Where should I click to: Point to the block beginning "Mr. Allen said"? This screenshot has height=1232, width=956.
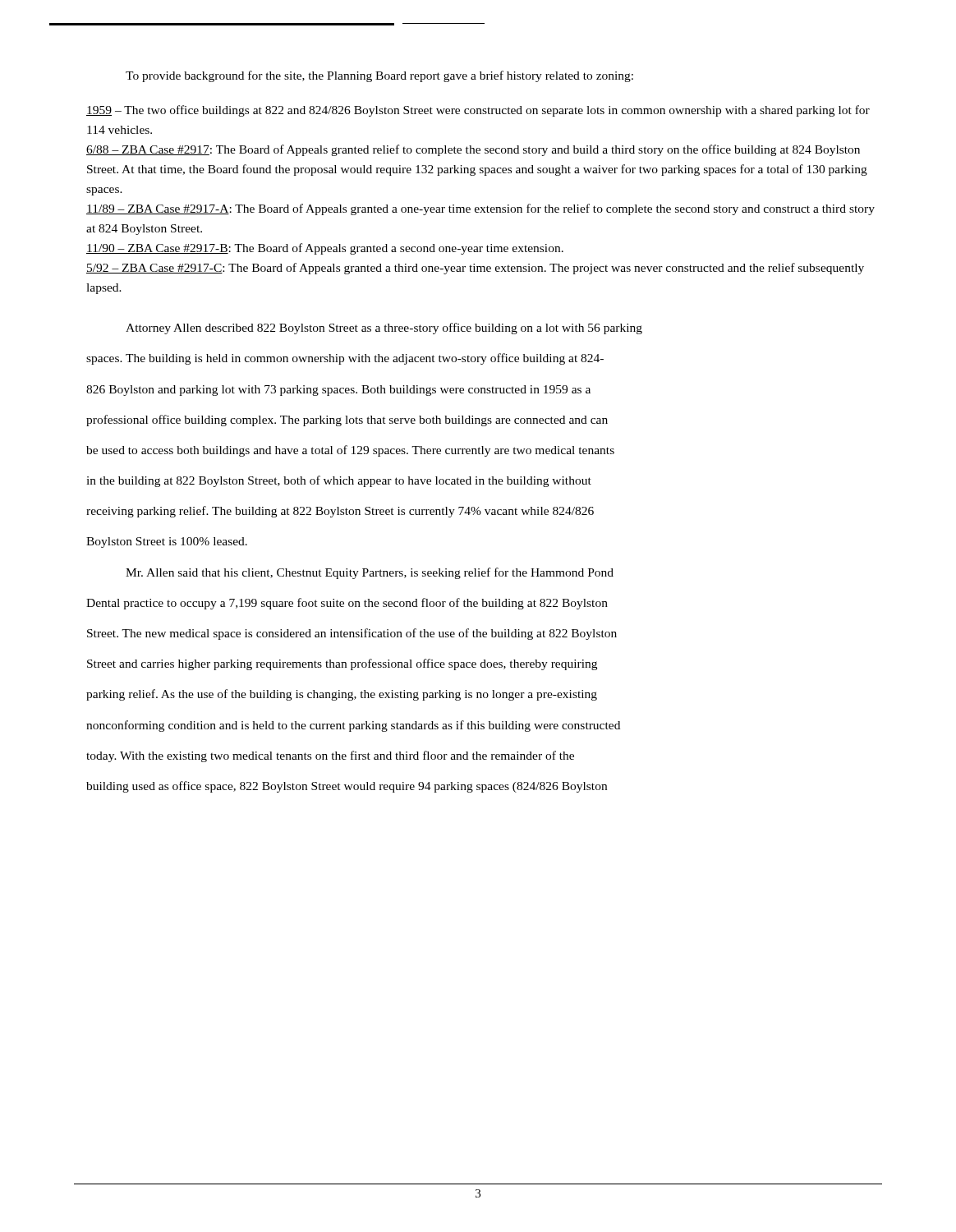tap(370, 573)
